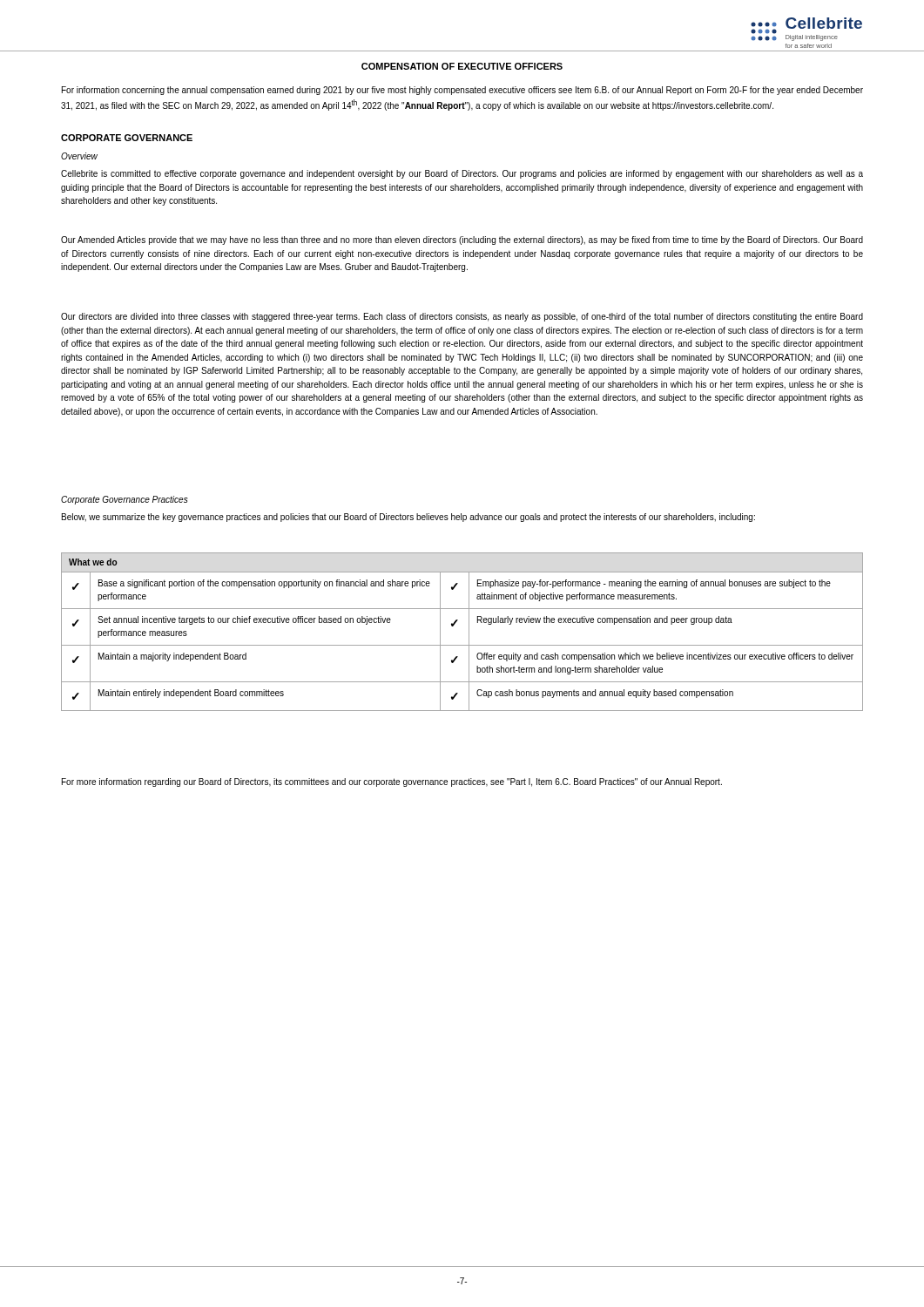Select the text containing "Corporate Governance Practices"
The width and height of the screenshot is (924, 1307).
point(124,500)
